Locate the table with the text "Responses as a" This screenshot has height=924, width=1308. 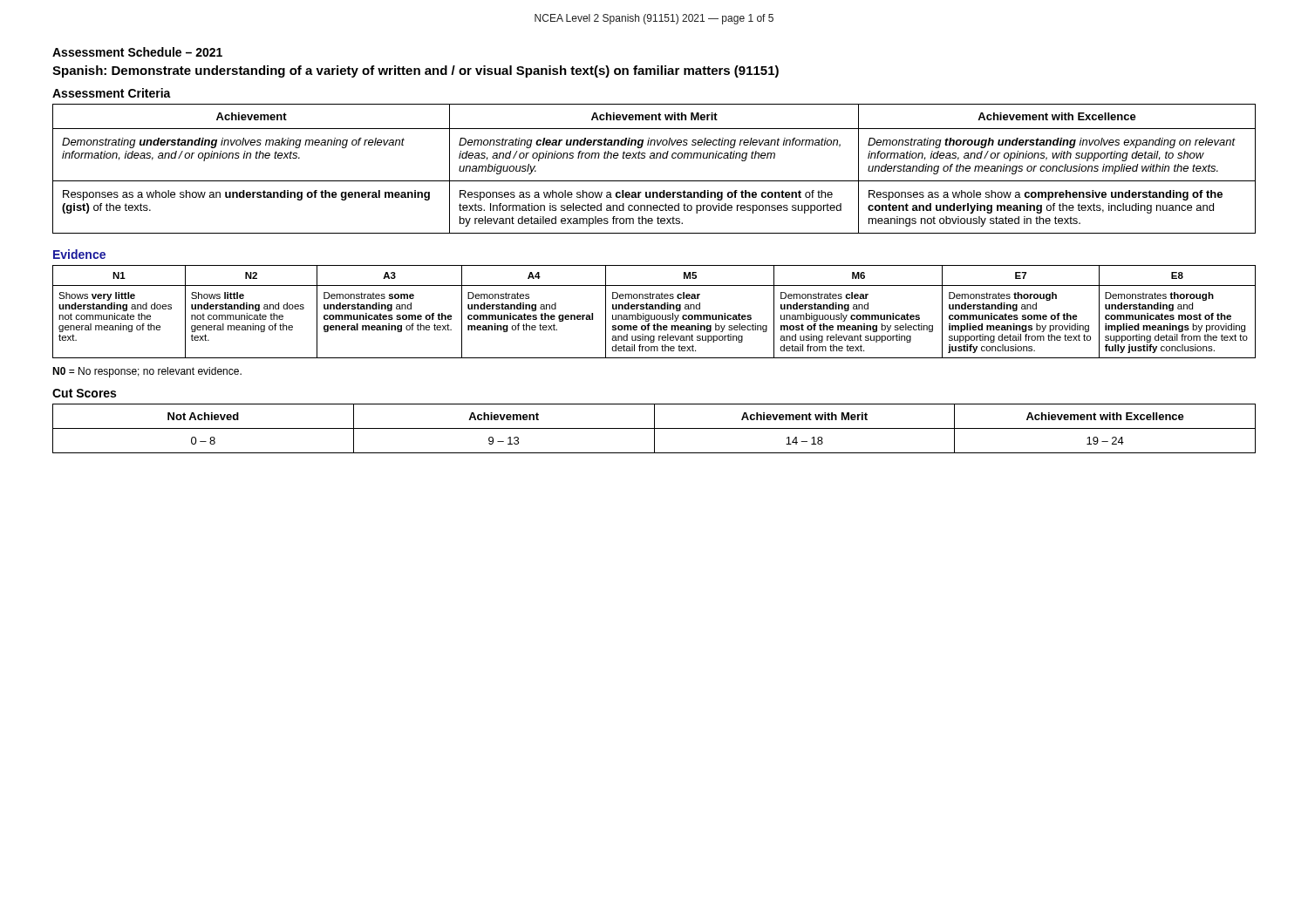[x=654, y=169]
